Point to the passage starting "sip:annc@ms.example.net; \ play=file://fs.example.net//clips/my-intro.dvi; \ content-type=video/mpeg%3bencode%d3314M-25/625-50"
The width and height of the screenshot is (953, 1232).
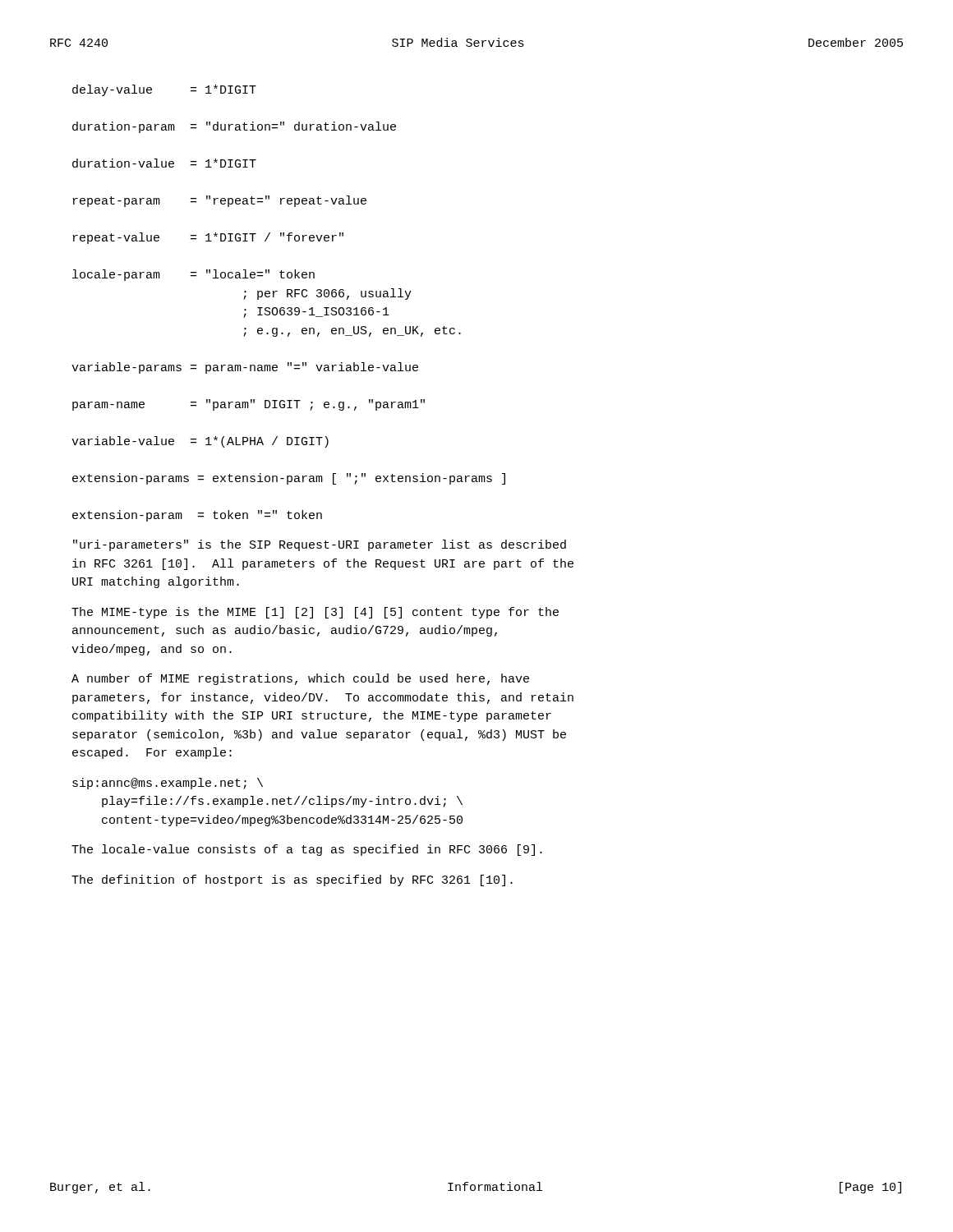pyautogui.click(x=168, y=784)
